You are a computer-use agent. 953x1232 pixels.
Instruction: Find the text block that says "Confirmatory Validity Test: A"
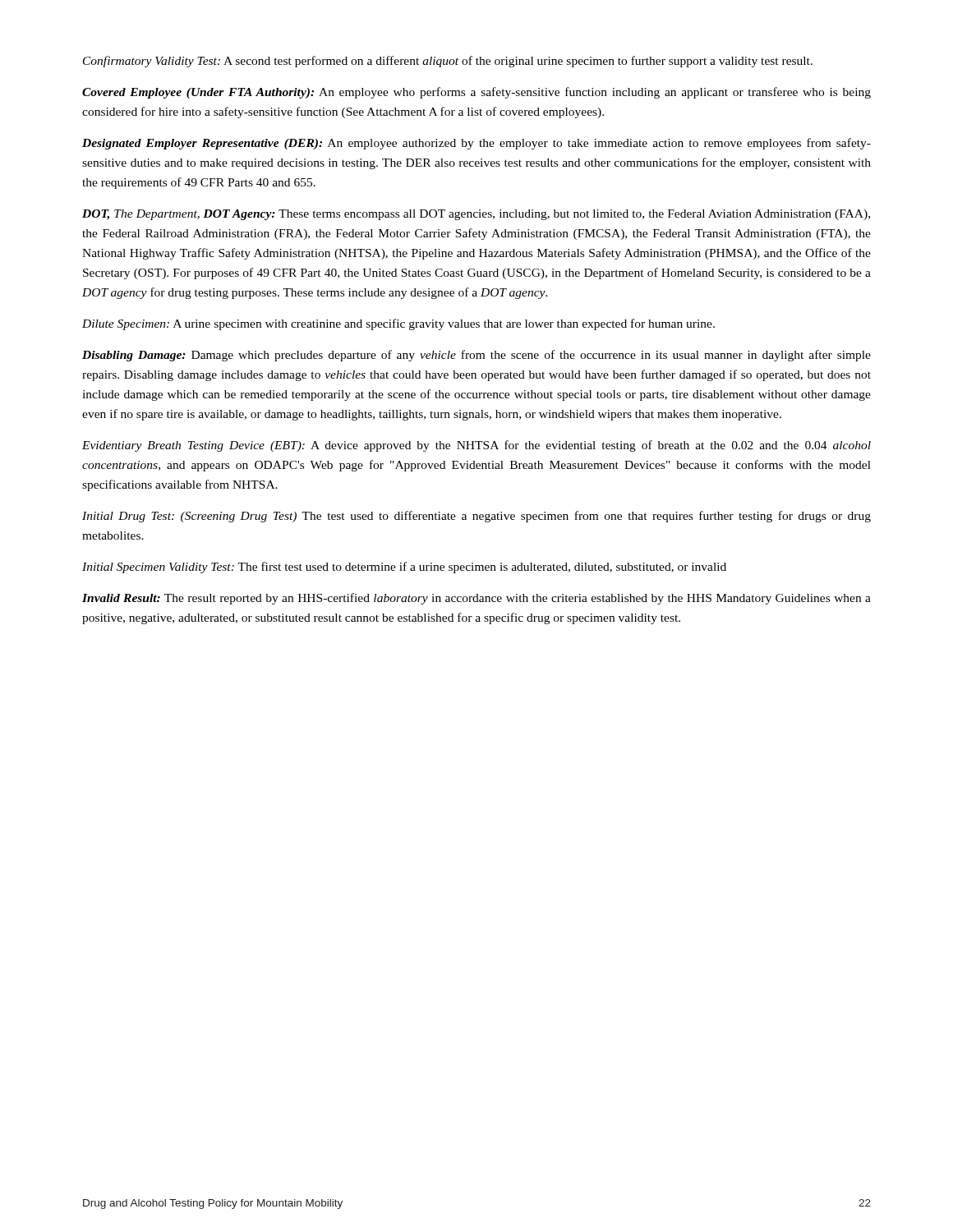click(448, 60)
